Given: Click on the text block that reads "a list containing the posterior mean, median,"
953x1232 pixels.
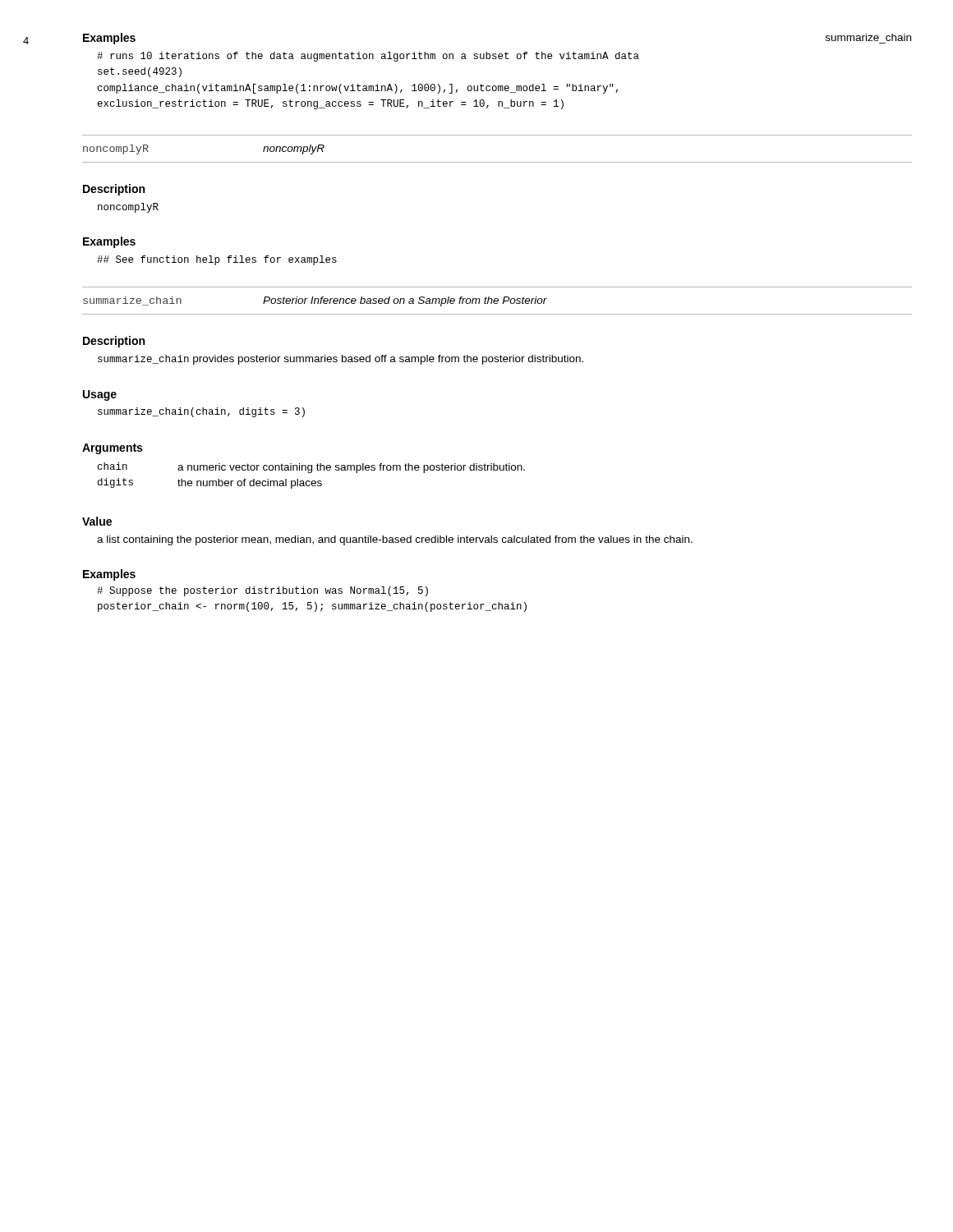Looking at the screenshot, I should (x=395, y=539).
